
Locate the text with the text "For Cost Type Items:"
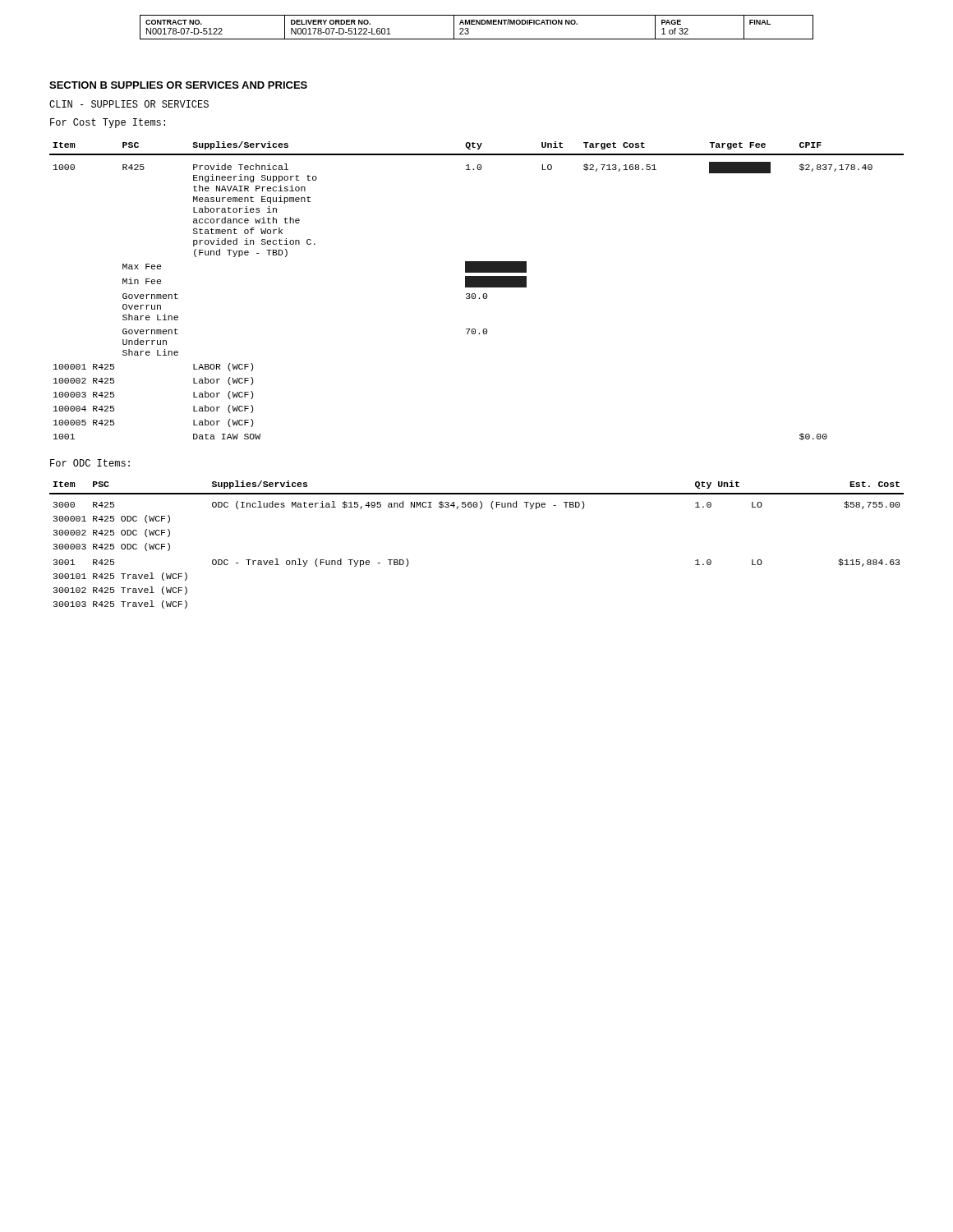108,123
